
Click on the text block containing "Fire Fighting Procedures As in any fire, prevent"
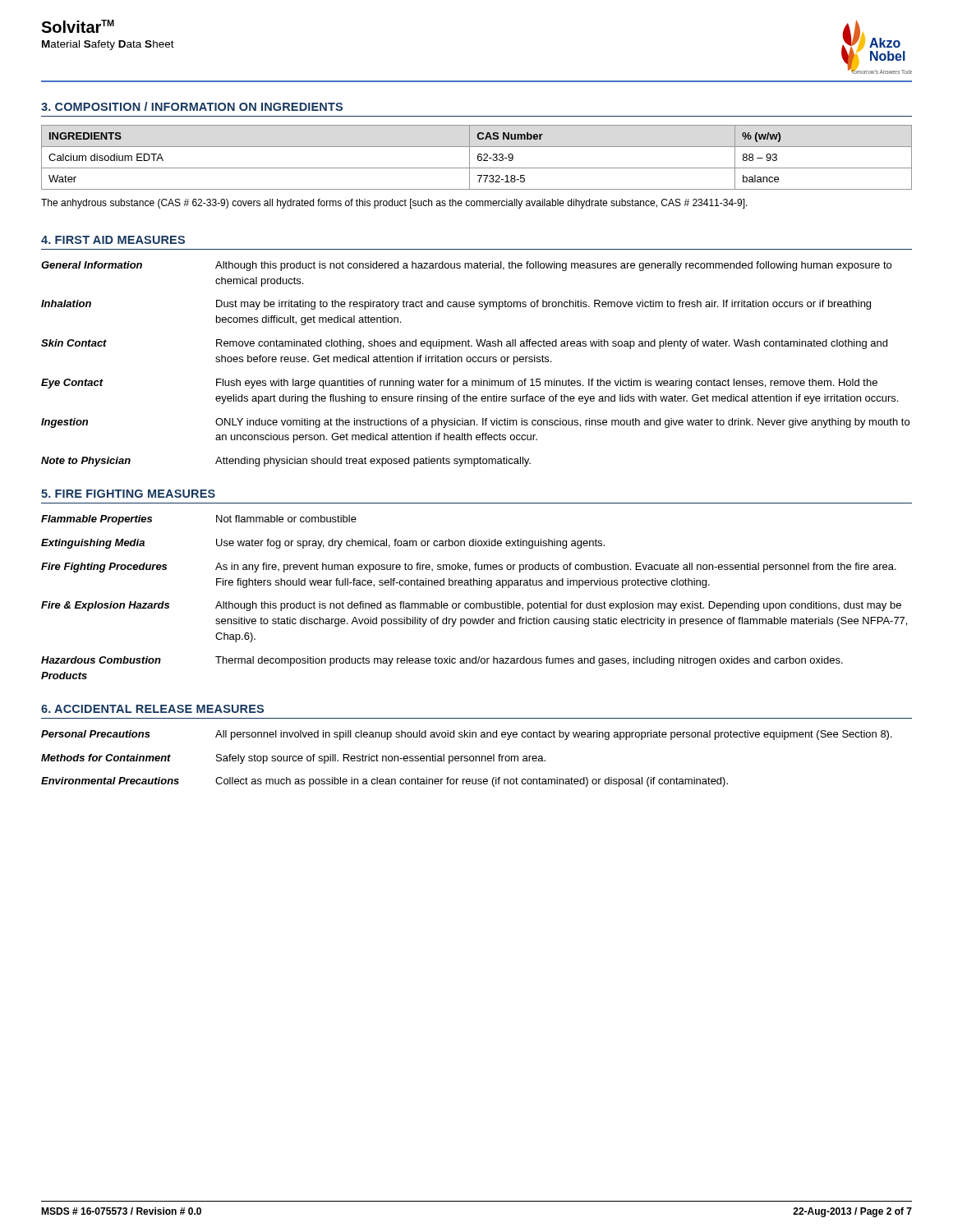coord(476,575)
